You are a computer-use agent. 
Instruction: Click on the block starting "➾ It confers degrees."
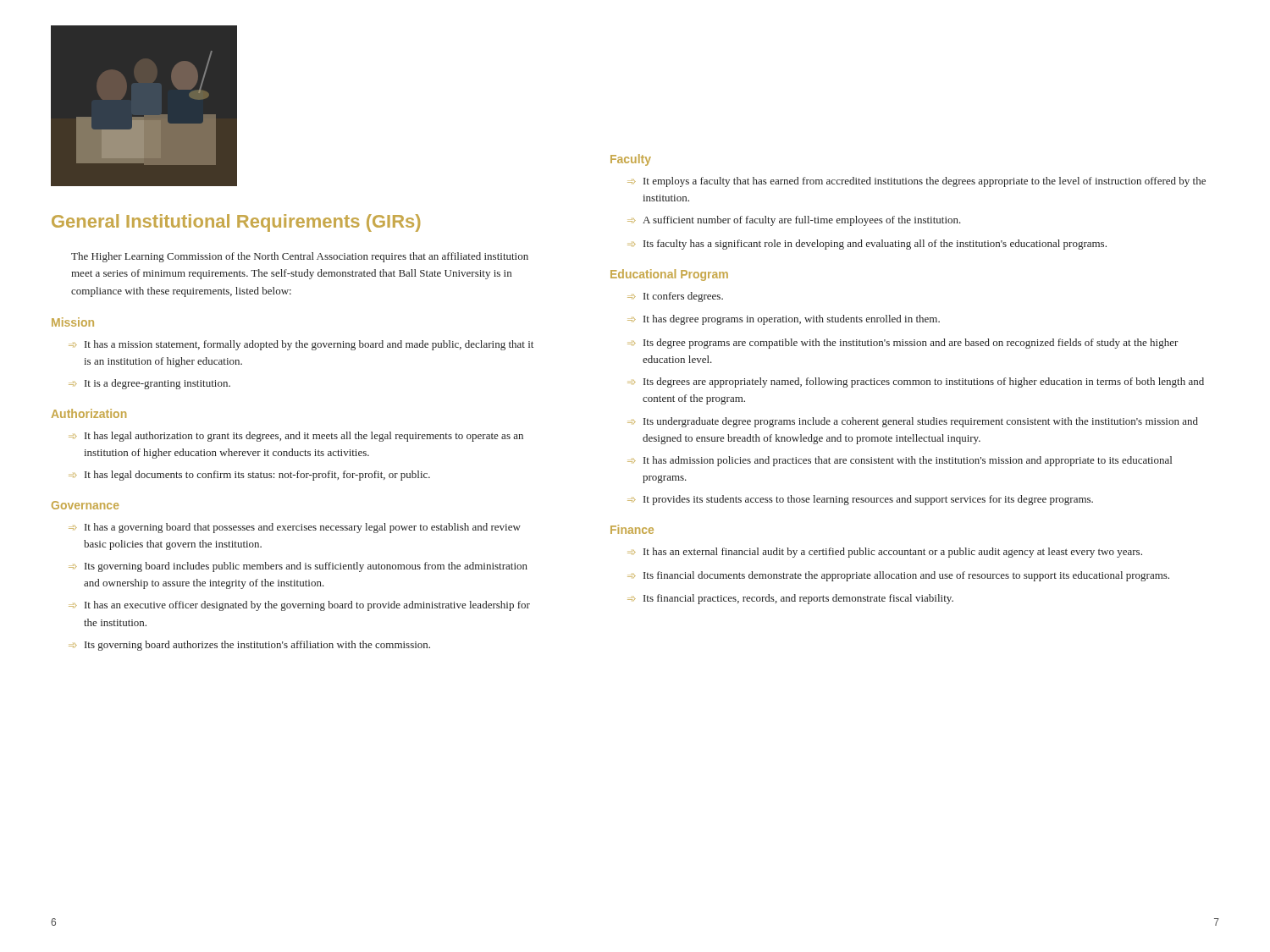675,297
